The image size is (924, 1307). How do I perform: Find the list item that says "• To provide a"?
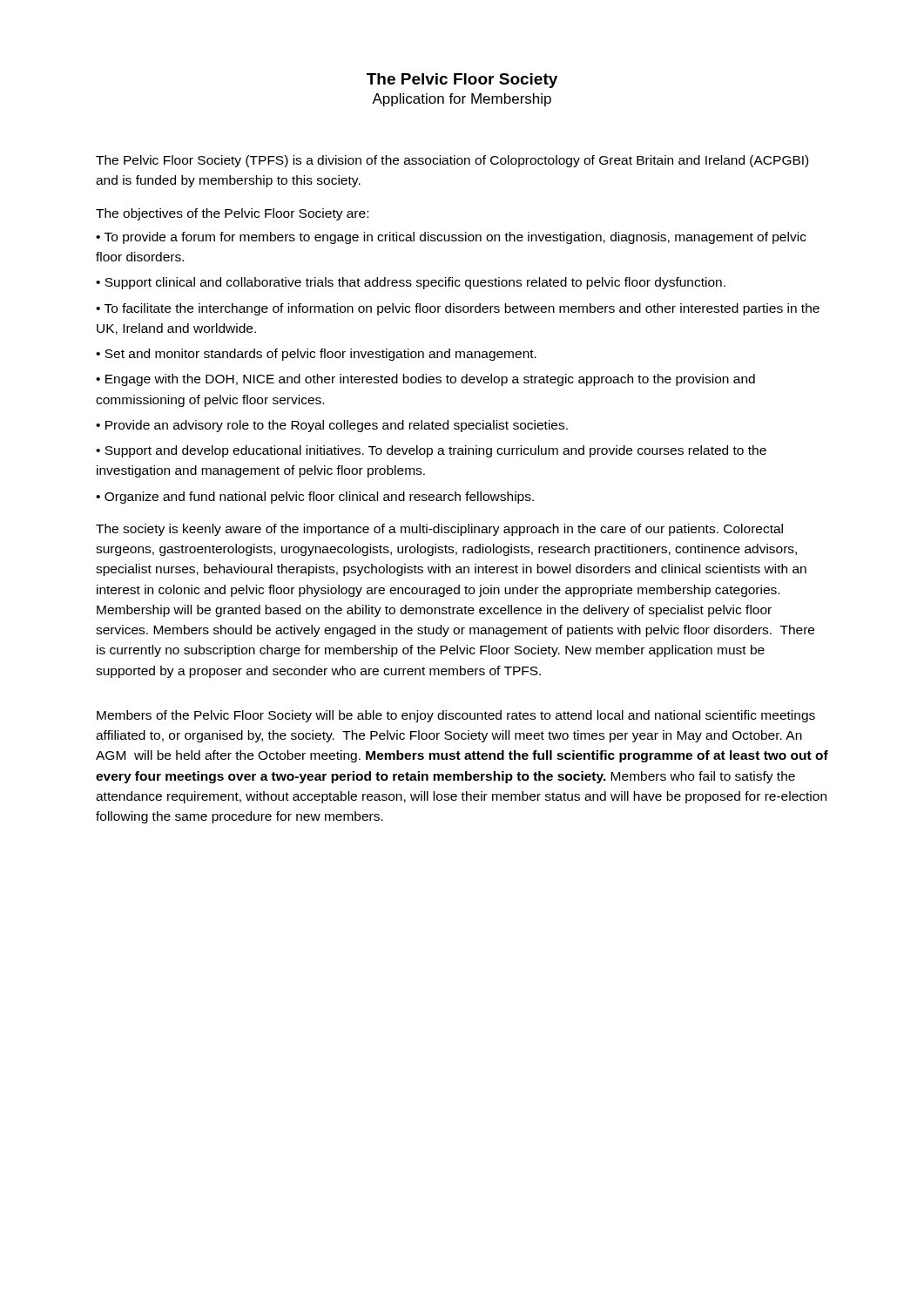(x=451, y=247)
